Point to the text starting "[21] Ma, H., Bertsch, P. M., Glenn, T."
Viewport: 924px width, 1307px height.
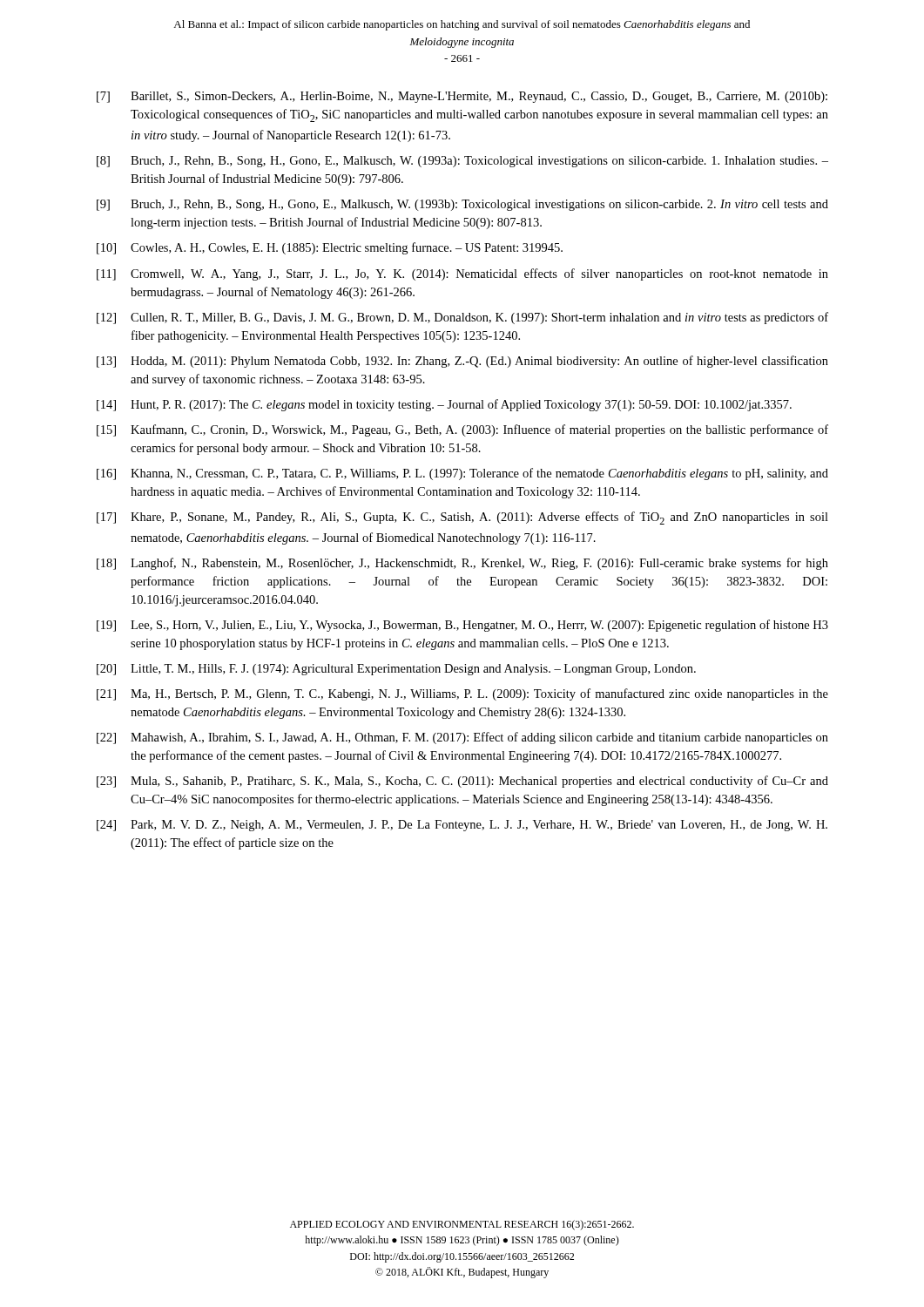(x=462, y=703)
